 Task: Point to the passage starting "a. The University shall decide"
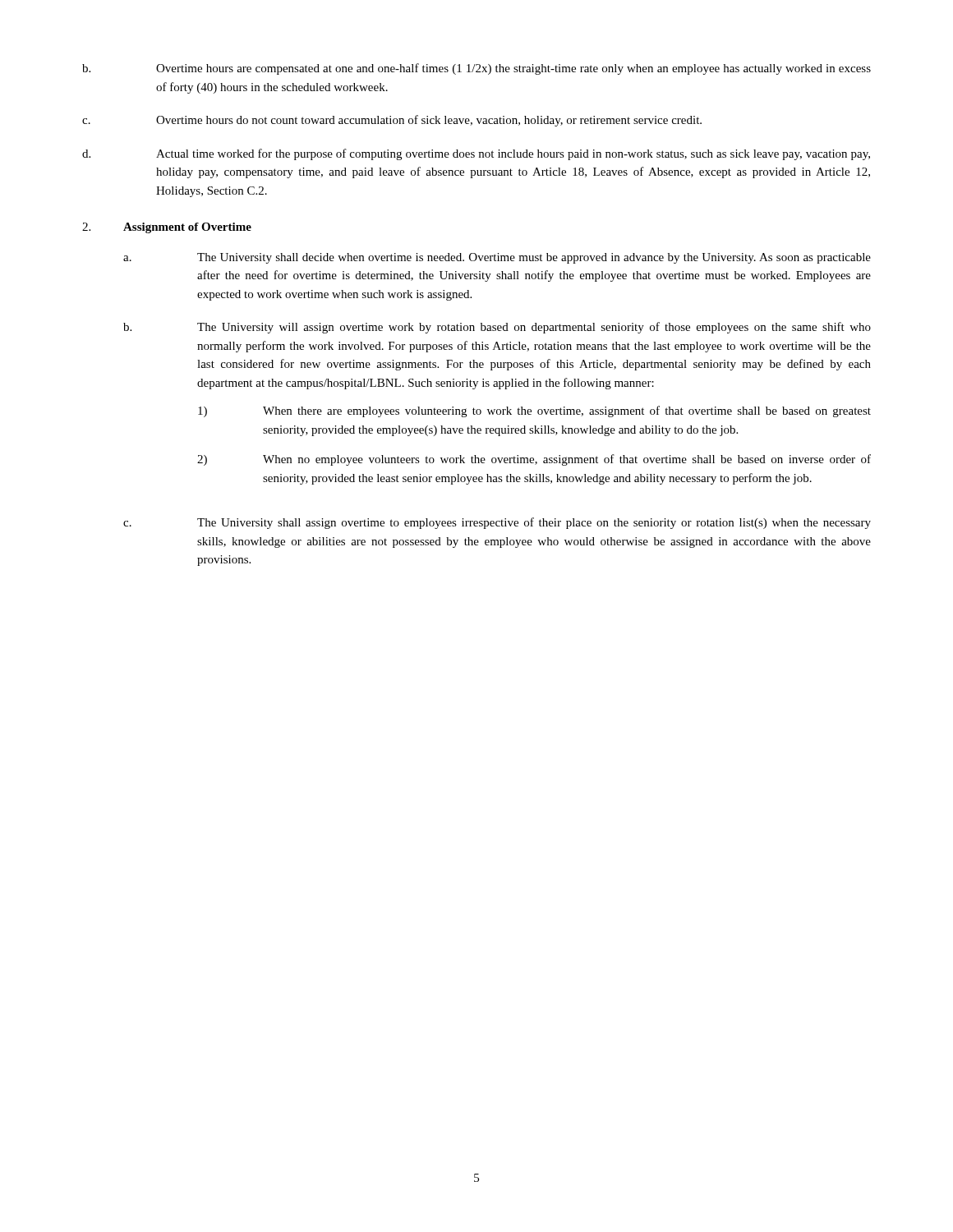tap(497, 275)
